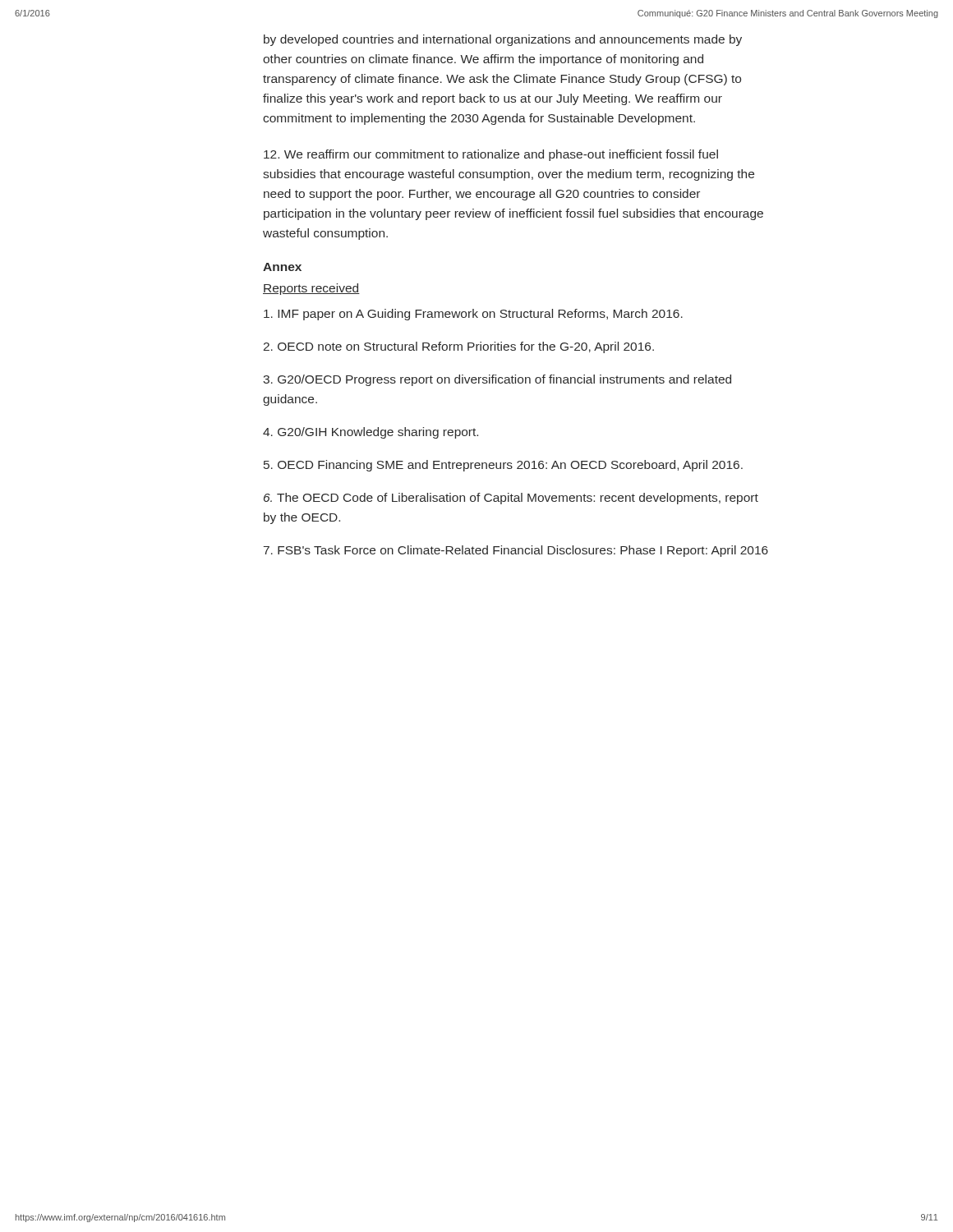Viewport: 953px width, 1232px height.
Task: Locate the element starting "2. OECD note on Structural Reform Priorities for"
Action: click(x=459, y=346)
